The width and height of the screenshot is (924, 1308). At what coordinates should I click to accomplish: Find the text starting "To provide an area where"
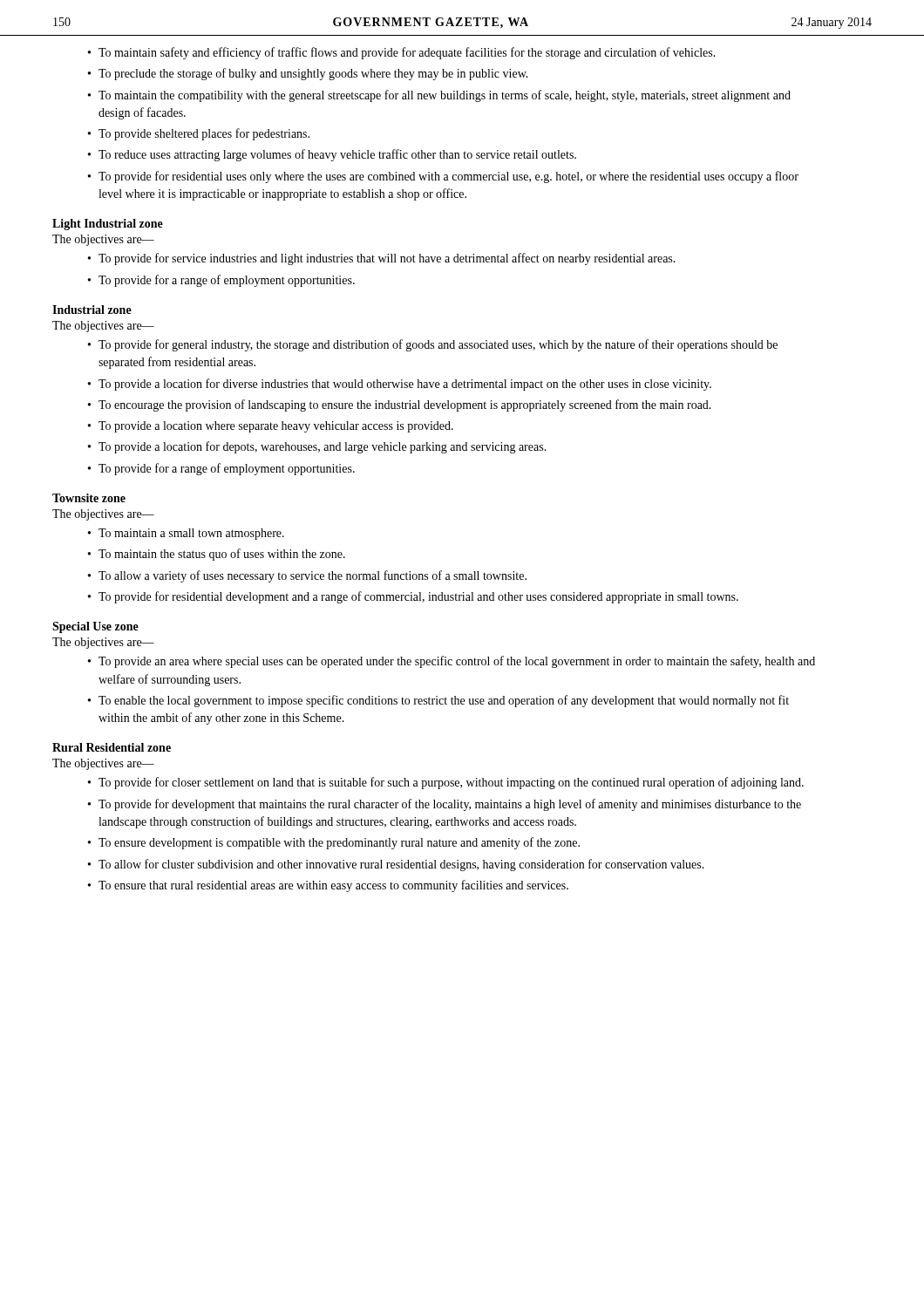pos(462,671)
